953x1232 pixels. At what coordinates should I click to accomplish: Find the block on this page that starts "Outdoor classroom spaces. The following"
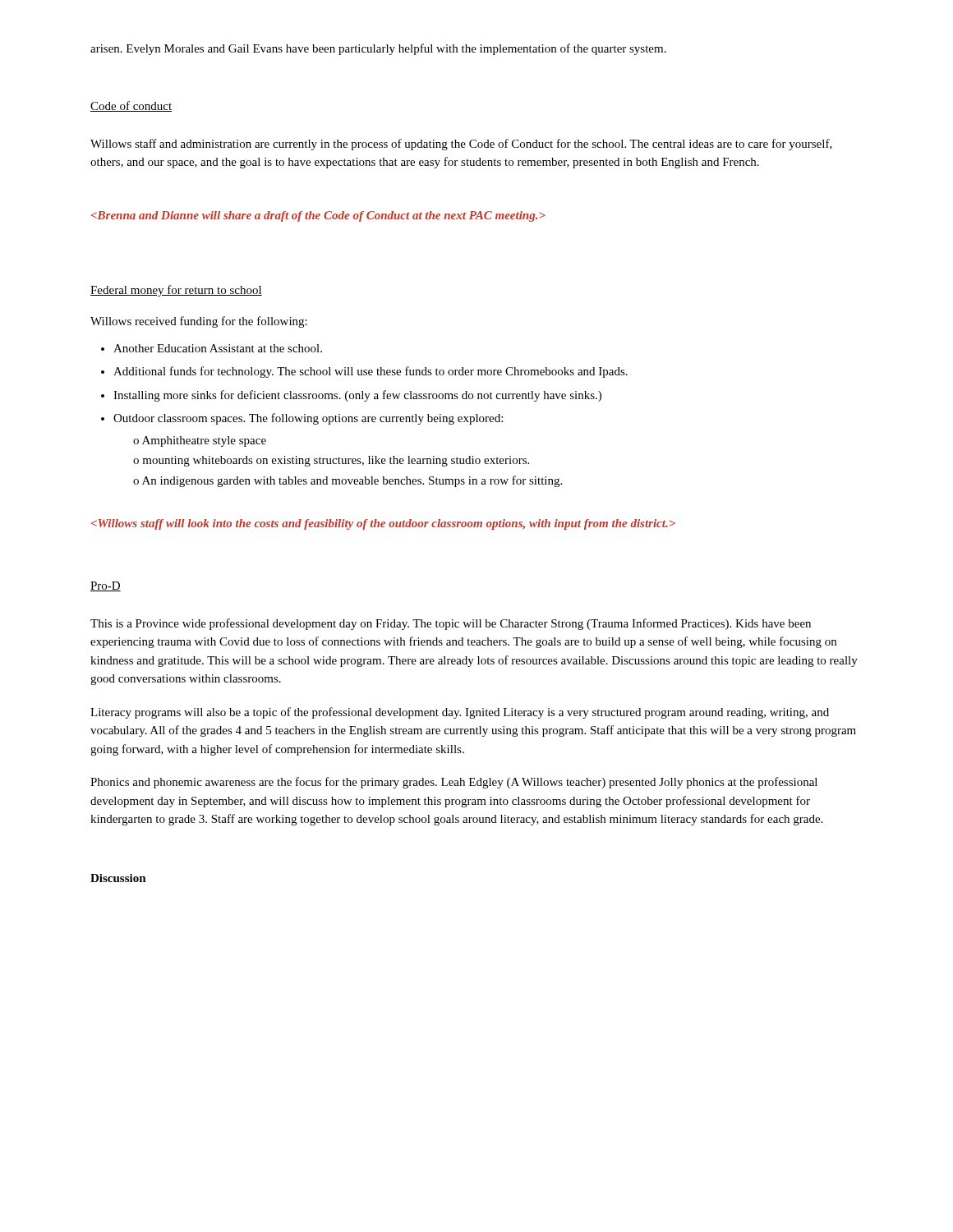point(488,450)
